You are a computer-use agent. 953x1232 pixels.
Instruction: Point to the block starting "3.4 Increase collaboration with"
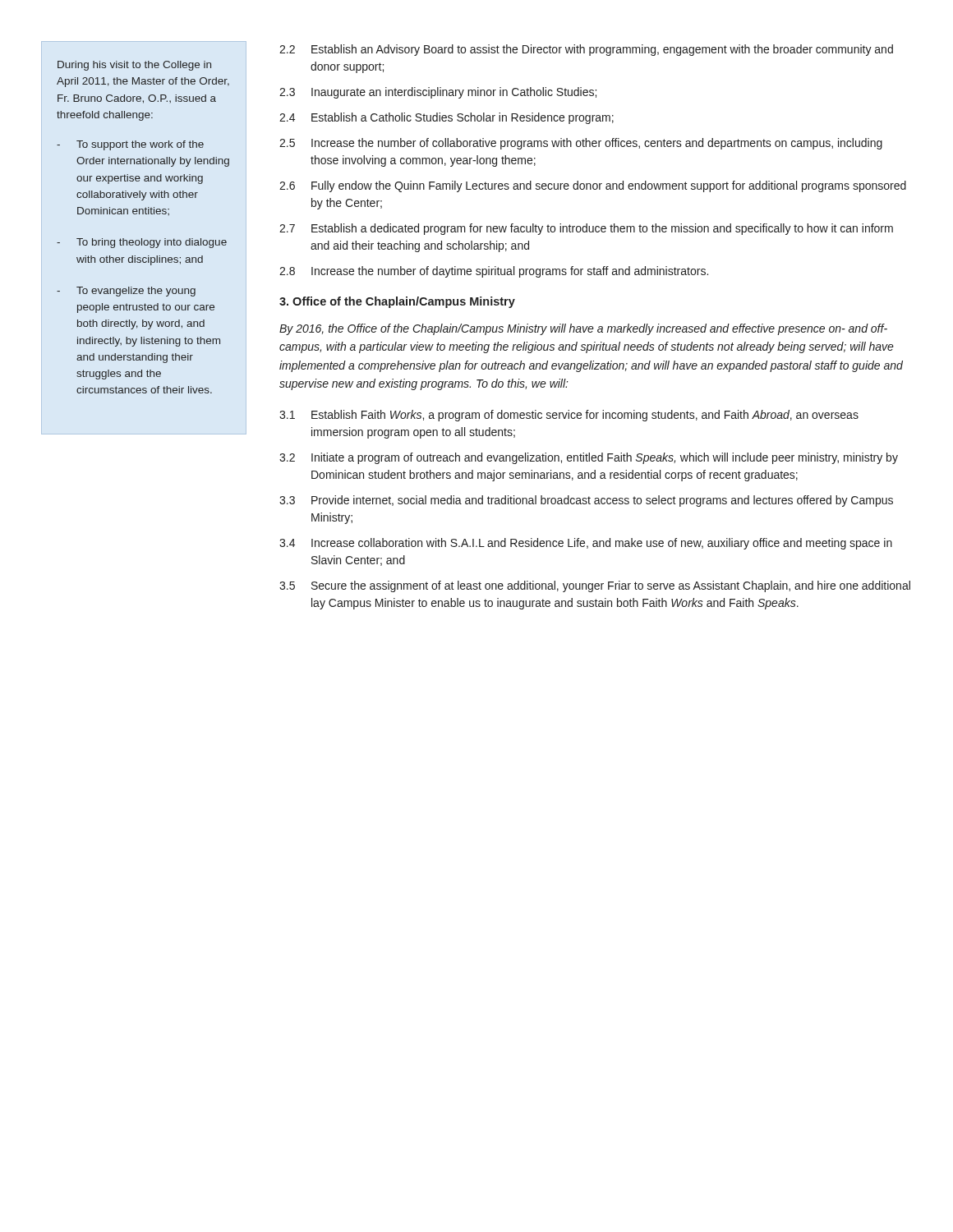[x=596, y=552]
